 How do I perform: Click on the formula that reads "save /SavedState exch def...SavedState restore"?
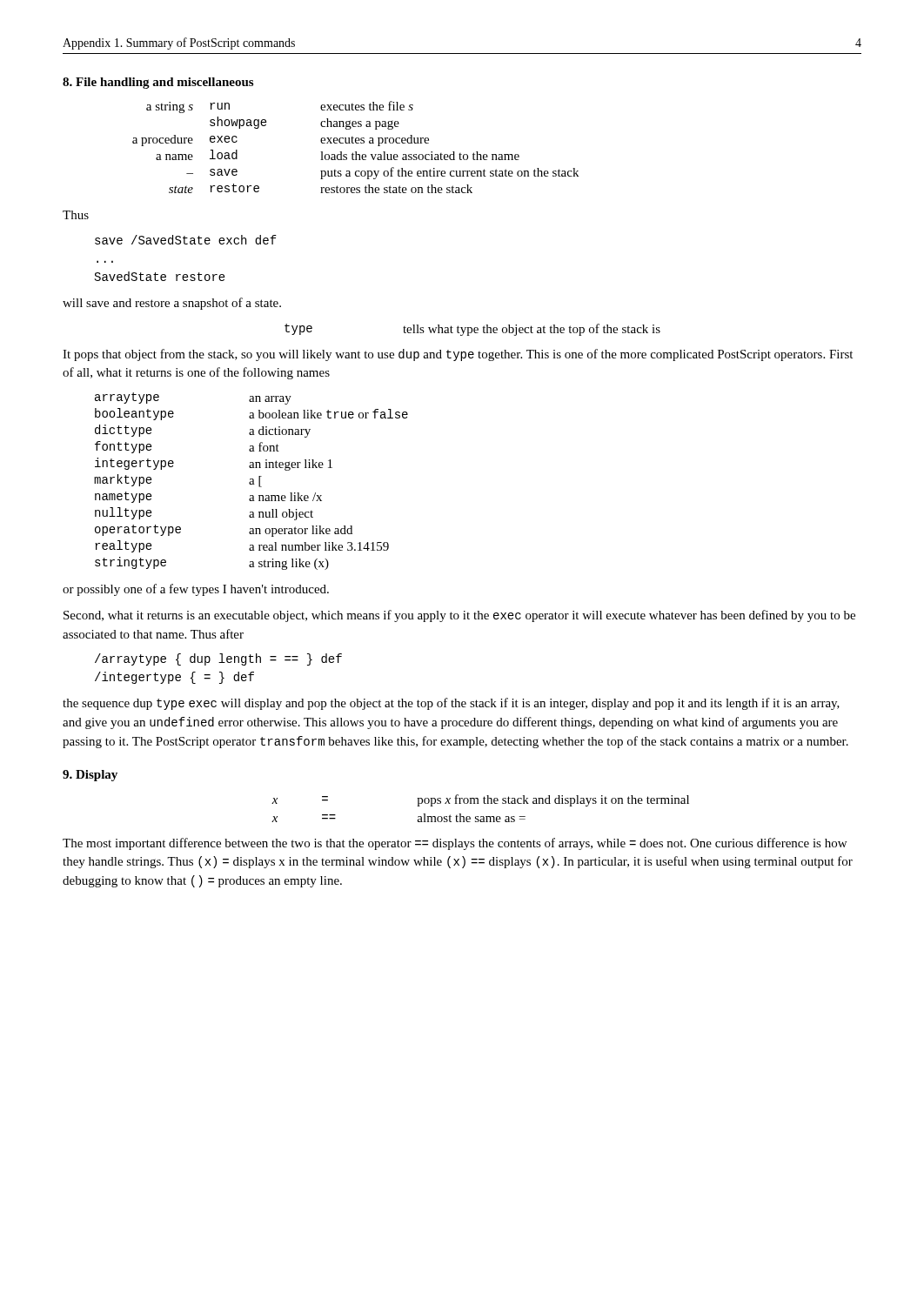click(186, 240)
